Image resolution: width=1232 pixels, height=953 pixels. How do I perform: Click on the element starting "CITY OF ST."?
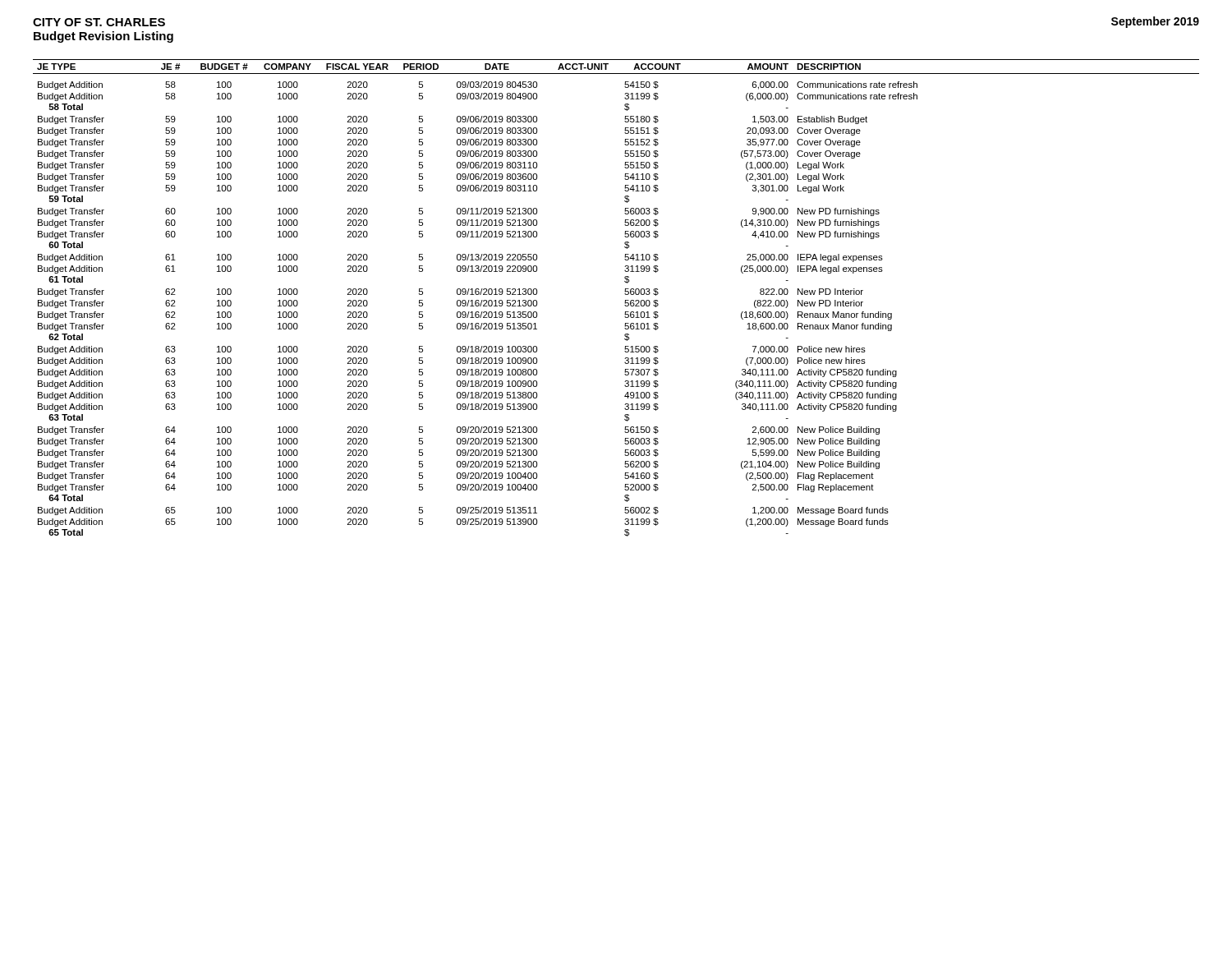tap(103, 29)
